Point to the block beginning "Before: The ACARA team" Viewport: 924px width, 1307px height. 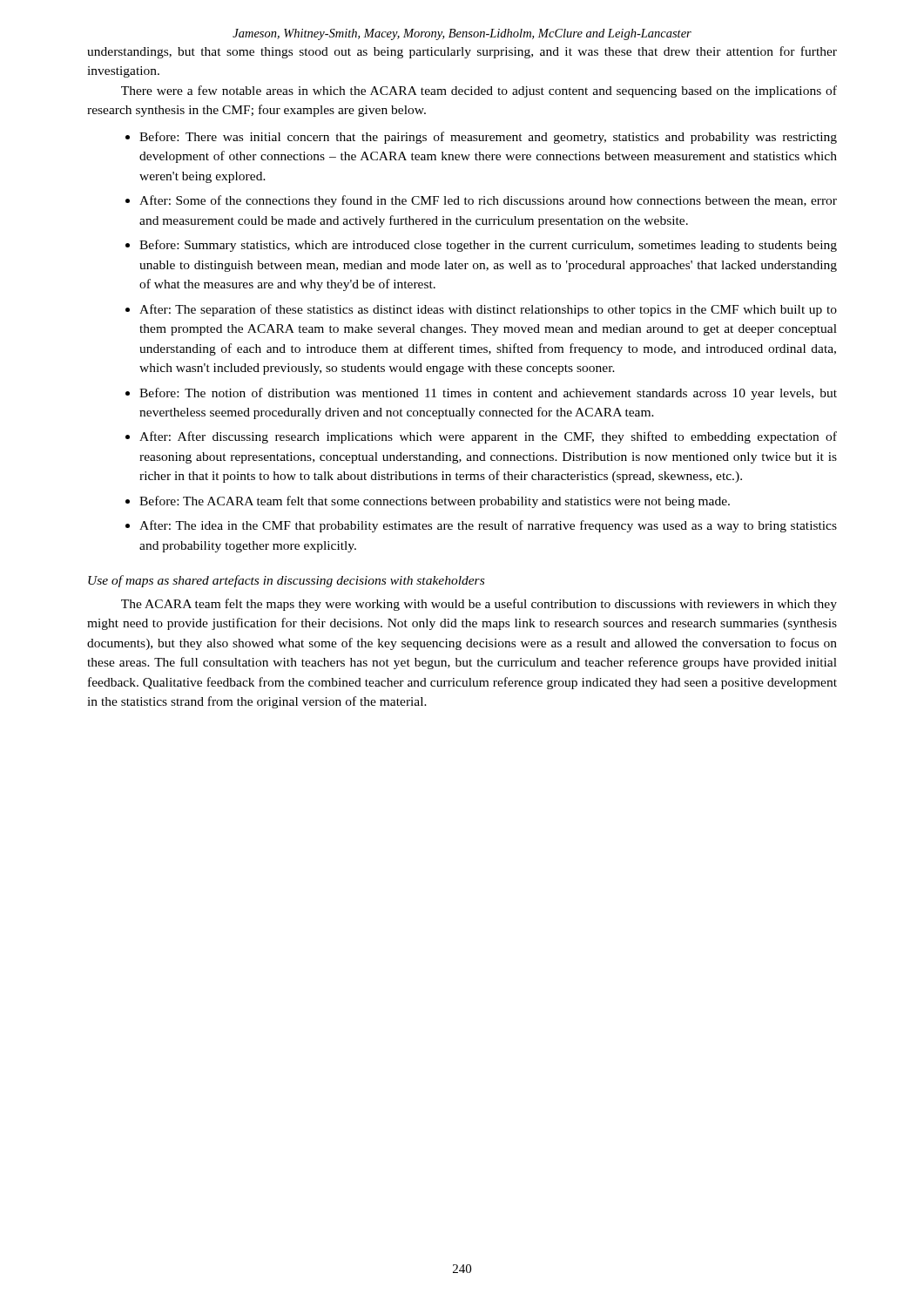pyautogui.click(x=435, y=500)
